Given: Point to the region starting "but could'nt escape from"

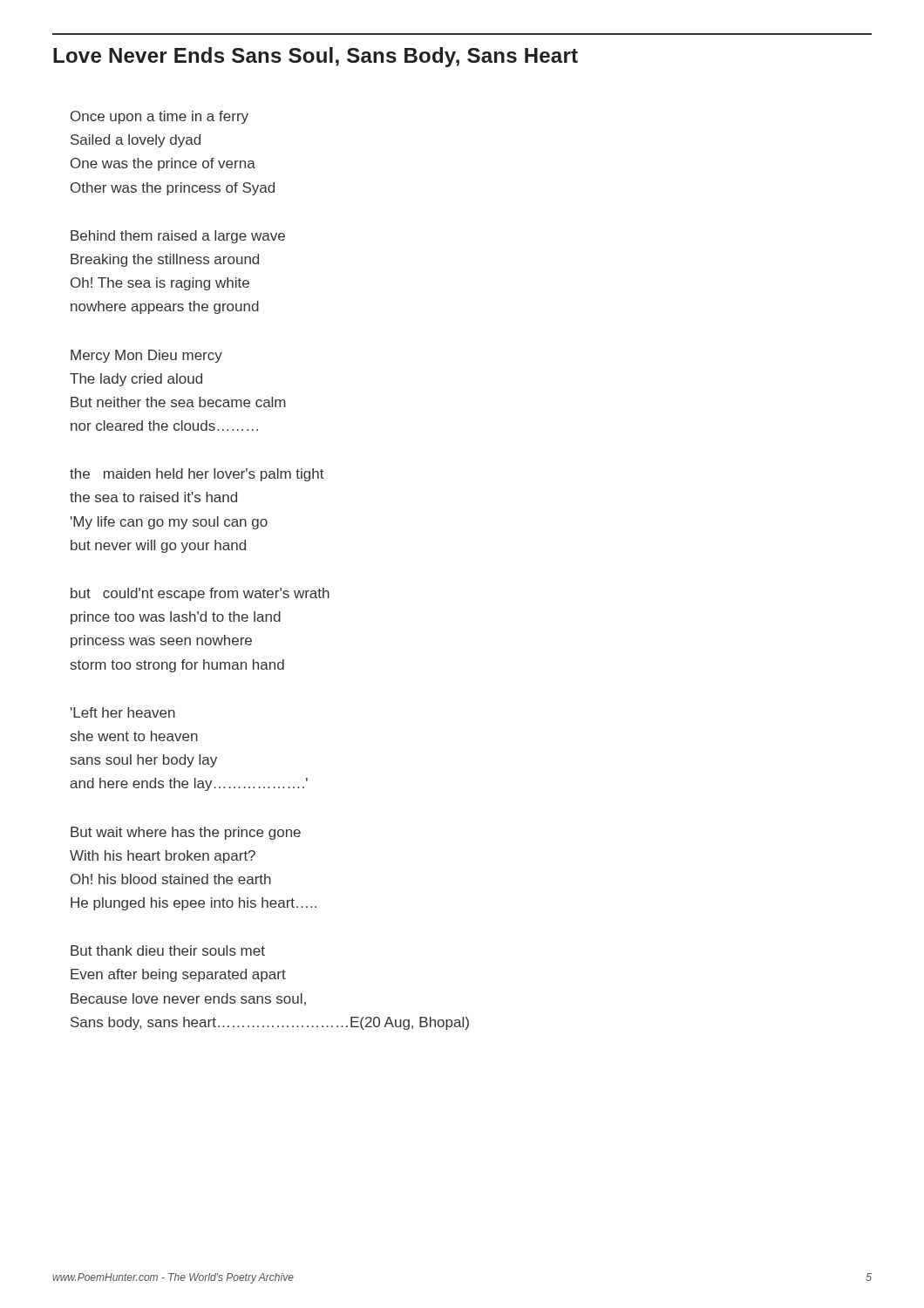Looking at the screenshot, I should (200, 629).
